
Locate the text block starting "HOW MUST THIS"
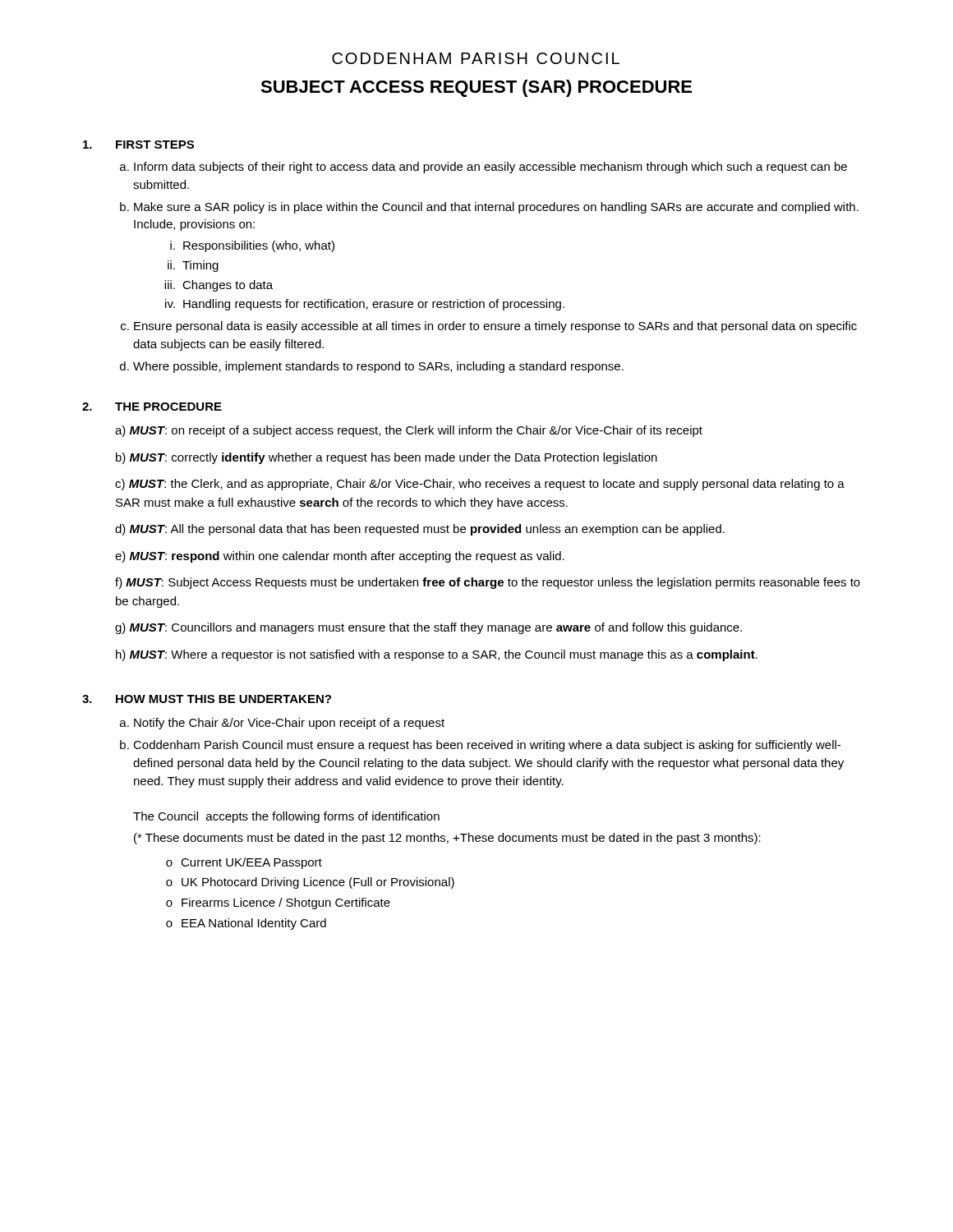(x=223, y=699)
